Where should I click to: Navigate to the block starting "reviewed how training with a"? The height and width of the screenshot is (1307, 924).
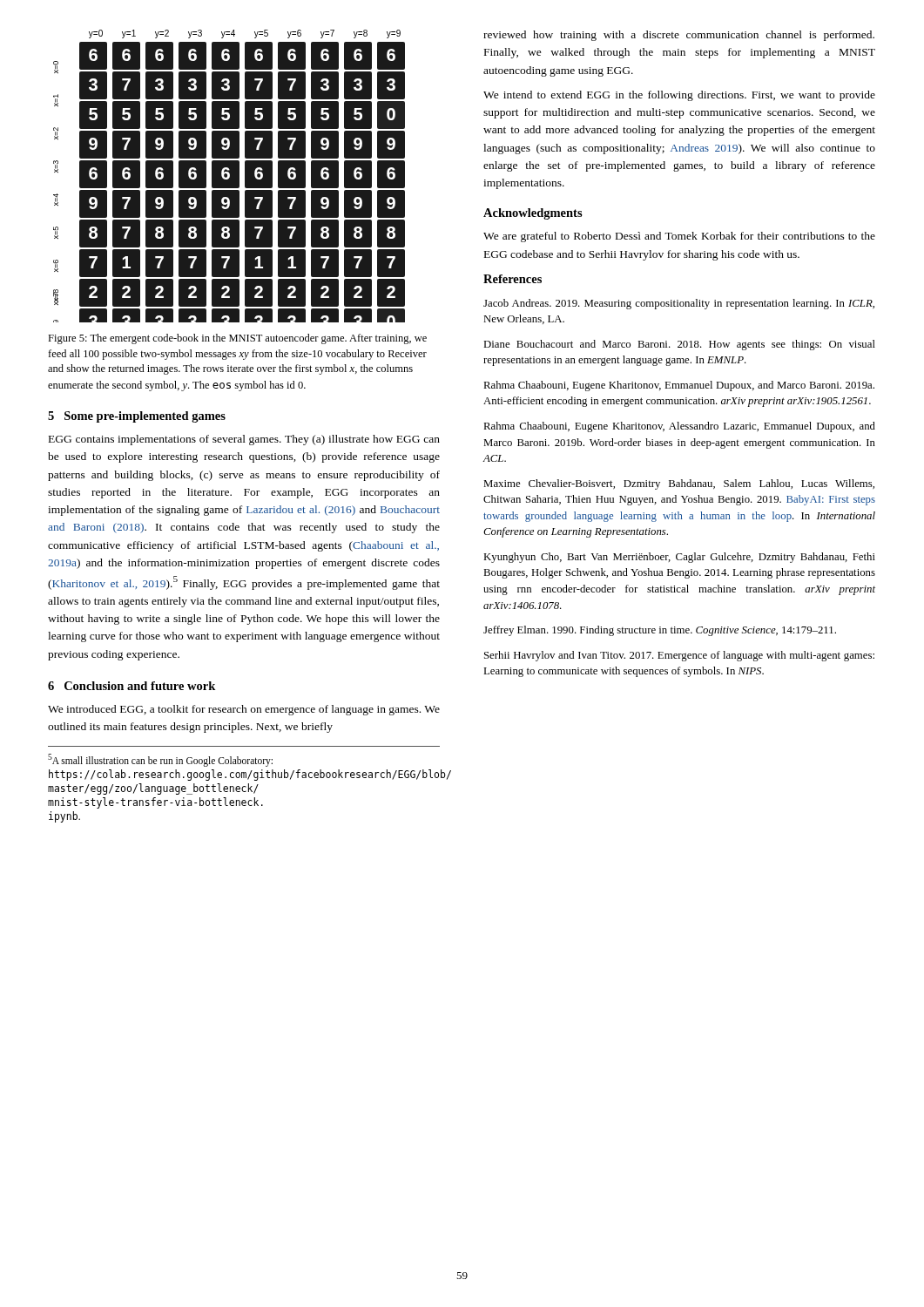679,52
